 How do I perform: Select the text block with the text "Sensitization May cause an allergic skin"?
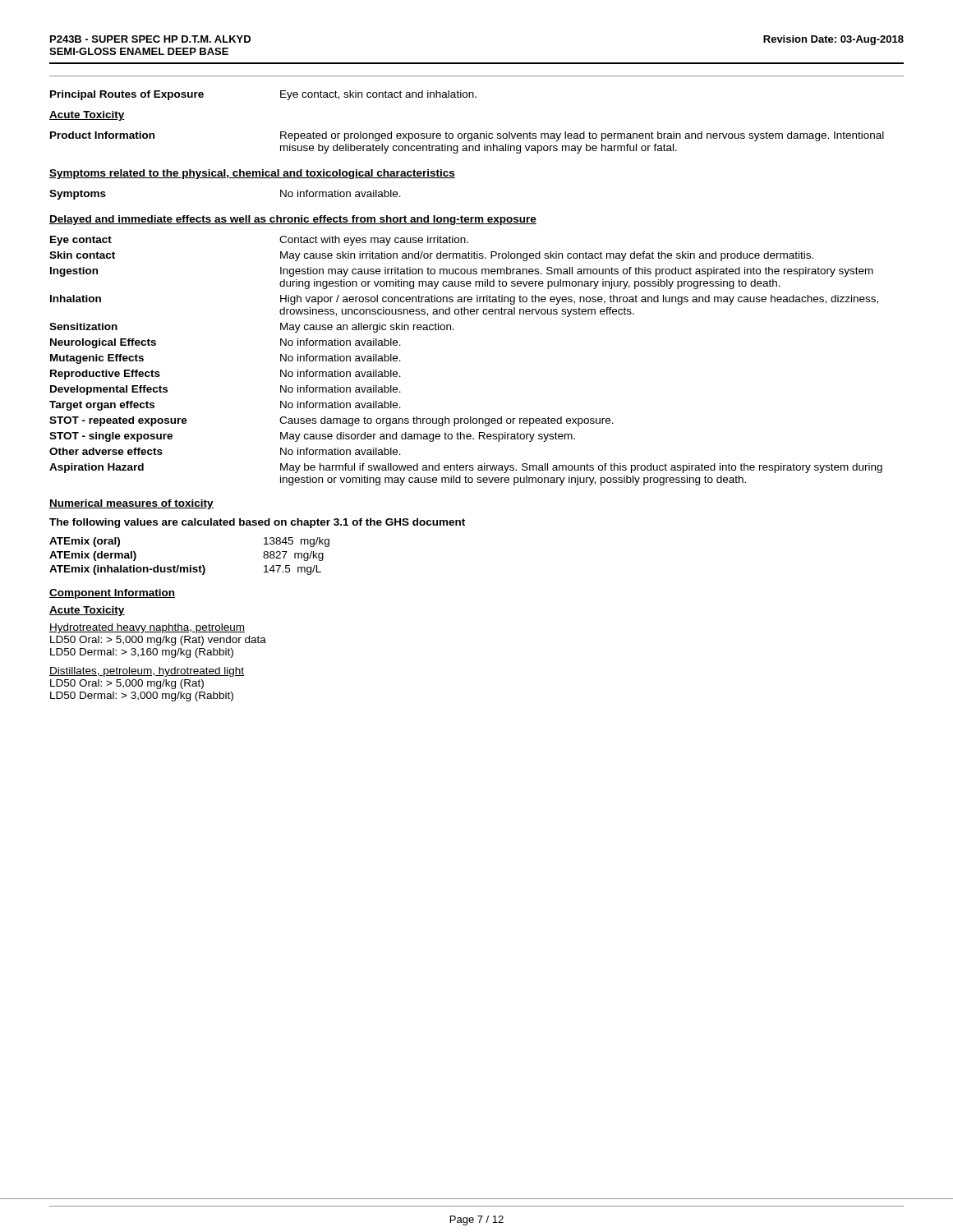77,327
